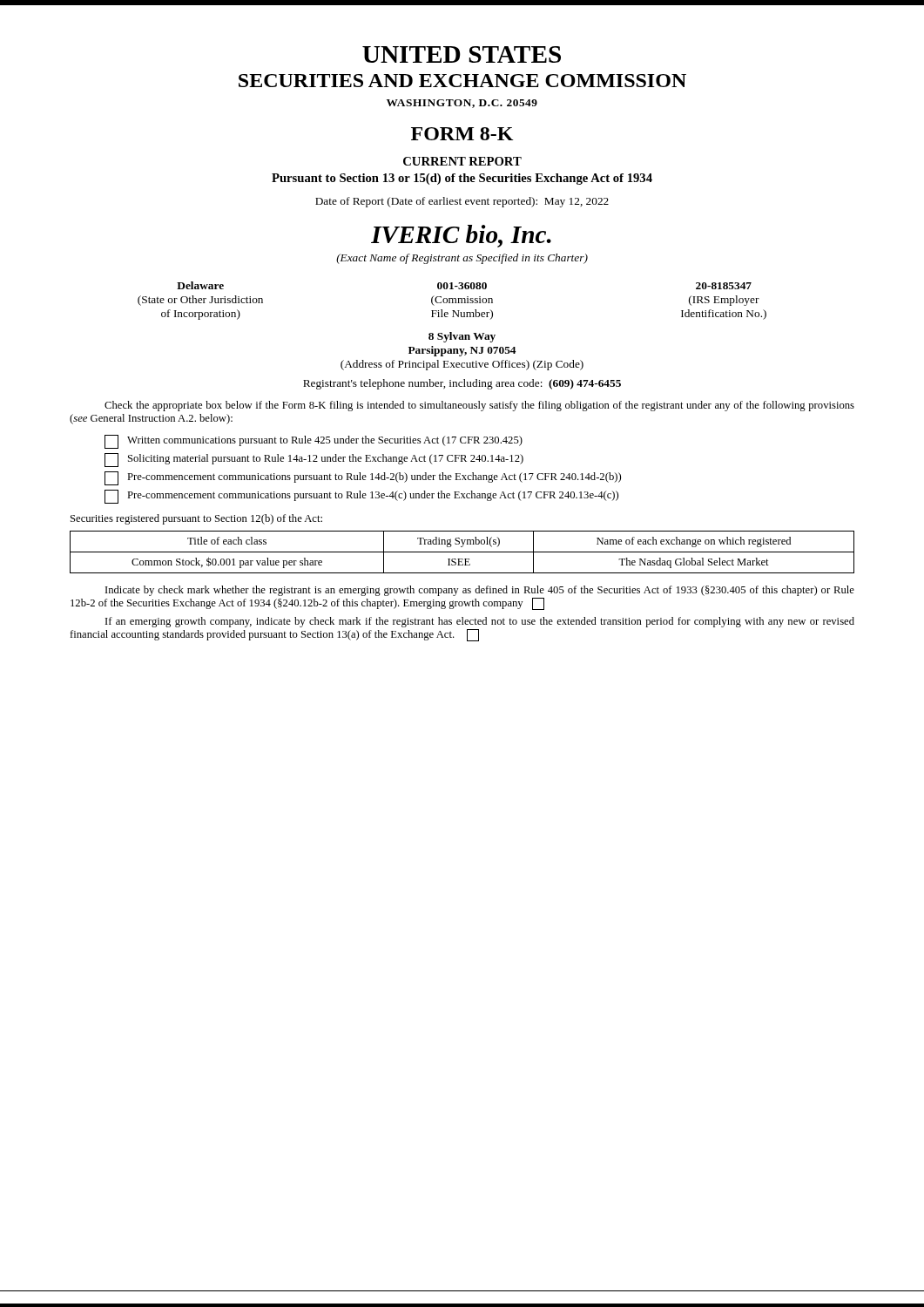Select the text block containing "Indicate by check mark whether the"

[x=462, y=597]
